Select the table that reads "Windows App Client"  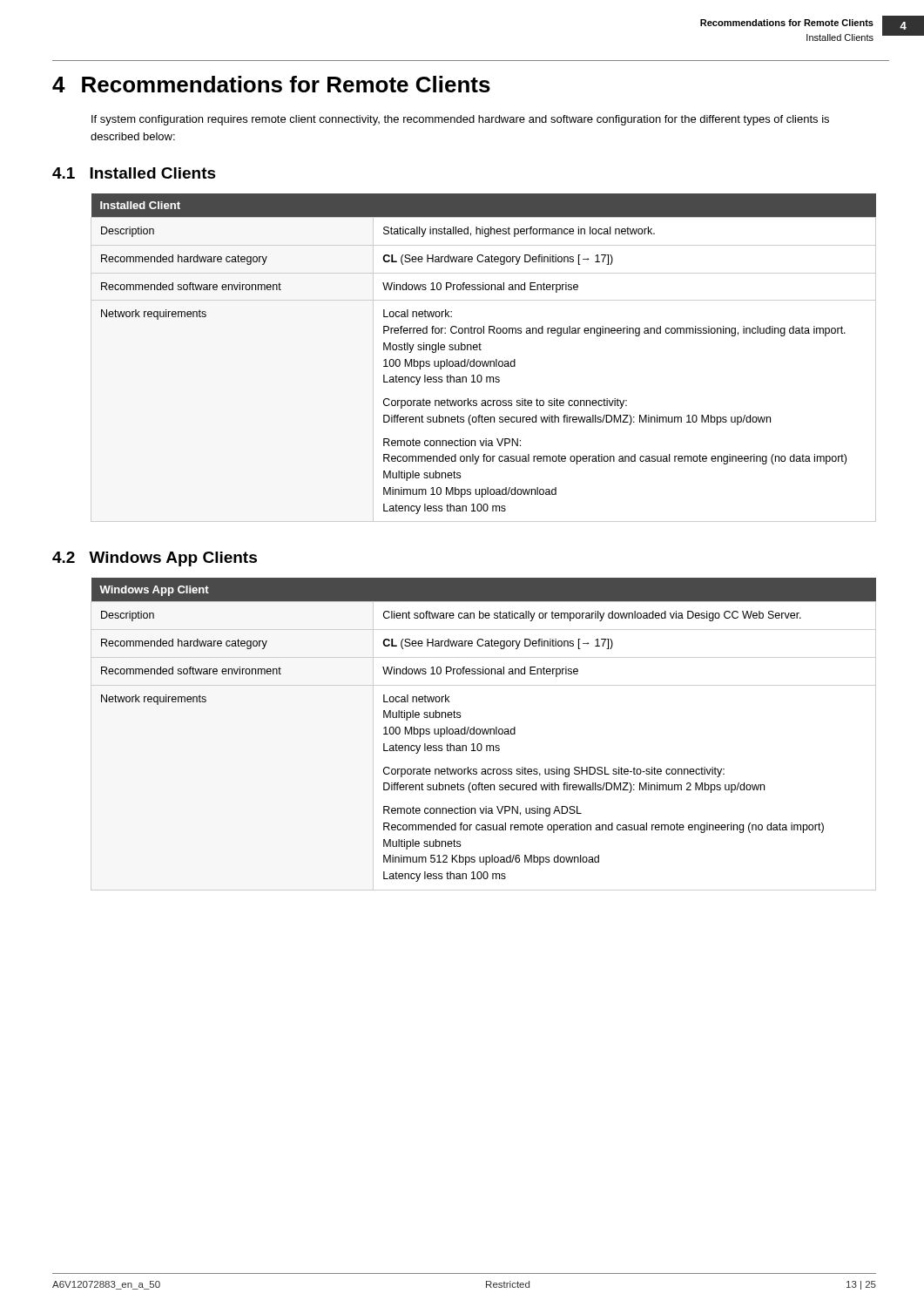(x=483, y=734)
